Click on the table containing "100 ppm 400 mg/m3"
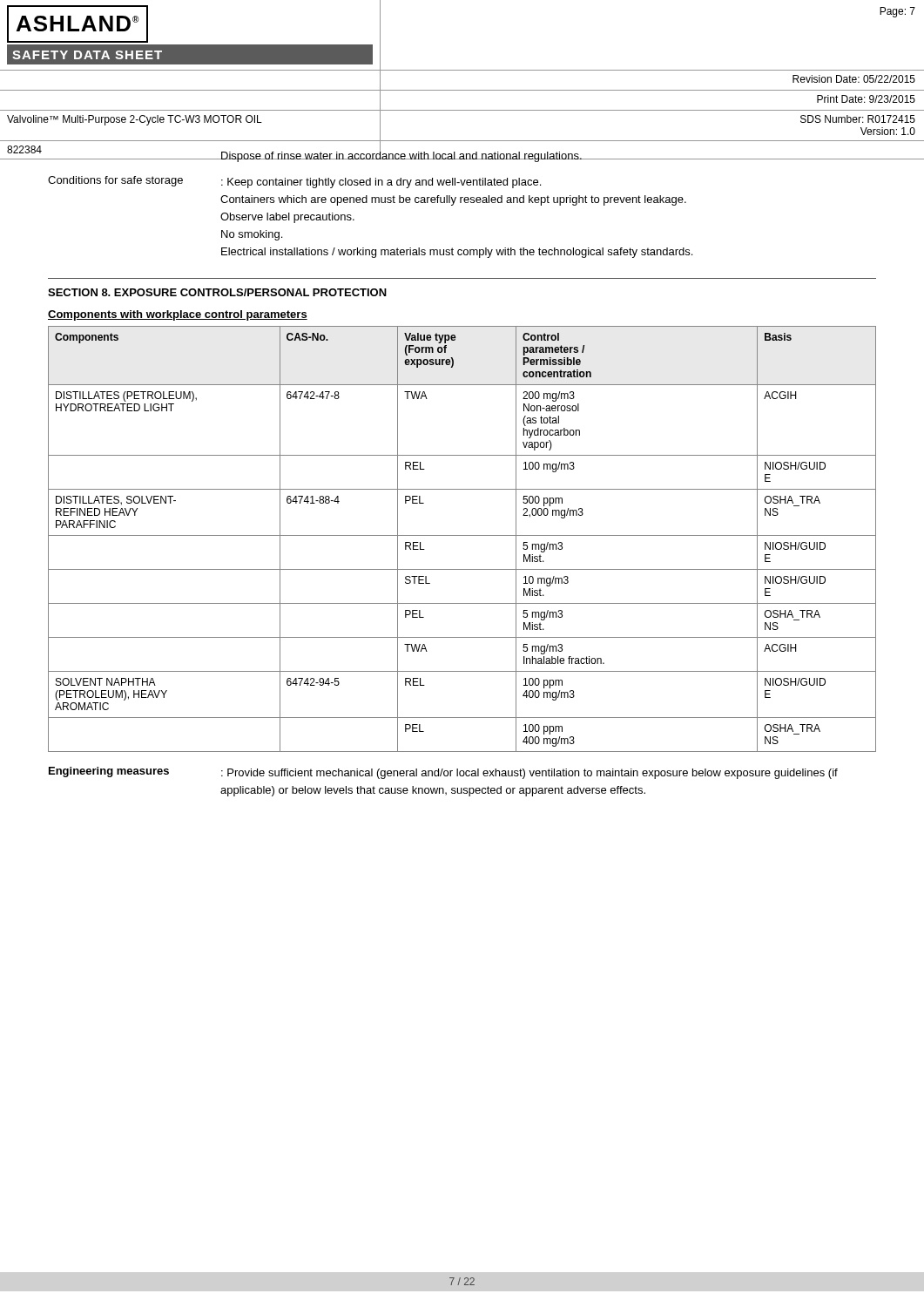Viewport: 924px width, 1307px height. point(462,539)
